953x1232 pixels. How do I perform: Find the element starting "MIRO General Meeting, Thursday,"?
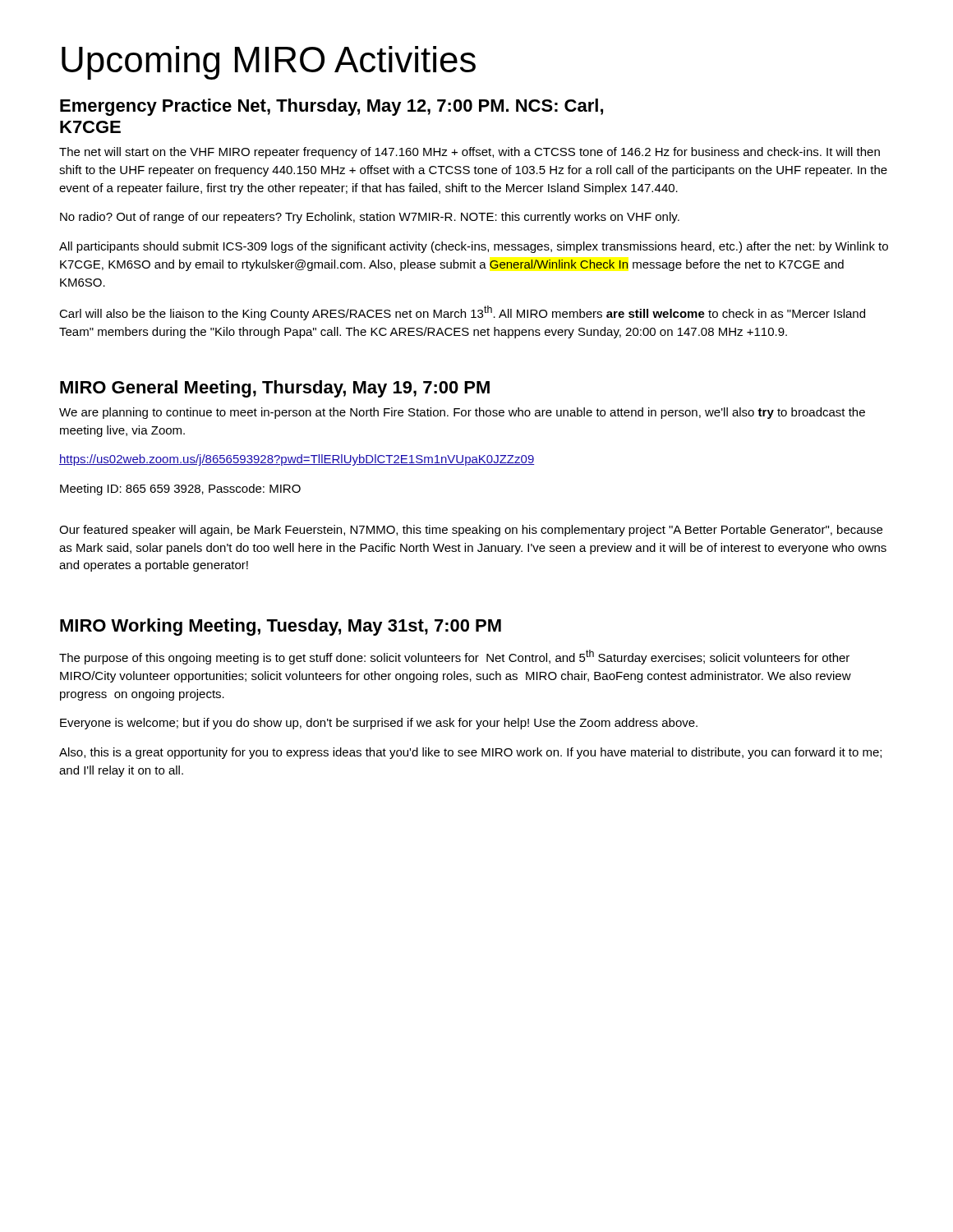click(275, 387)
